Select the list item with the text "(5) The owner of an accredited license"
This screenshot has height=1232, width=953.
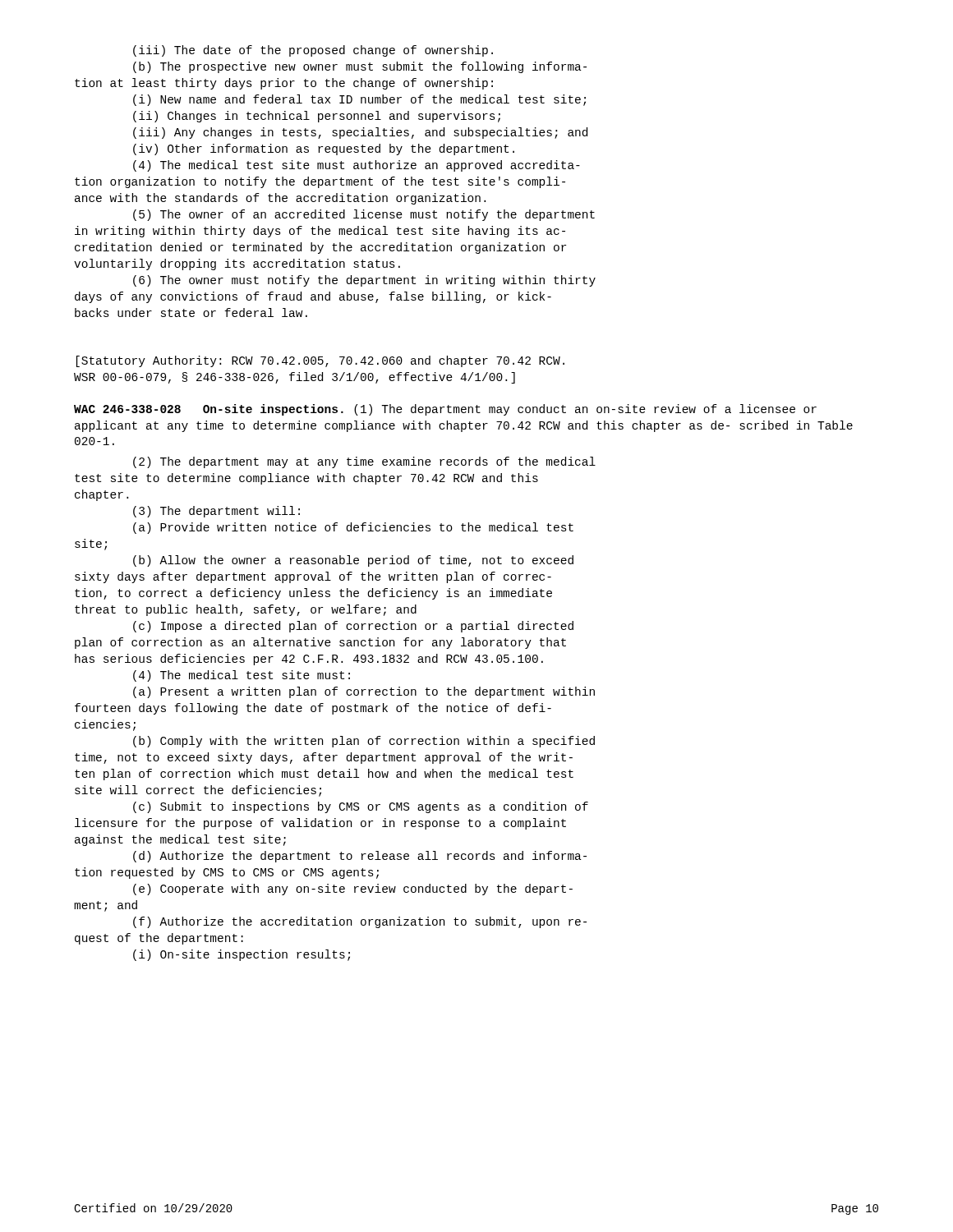(x=335, y=240)
